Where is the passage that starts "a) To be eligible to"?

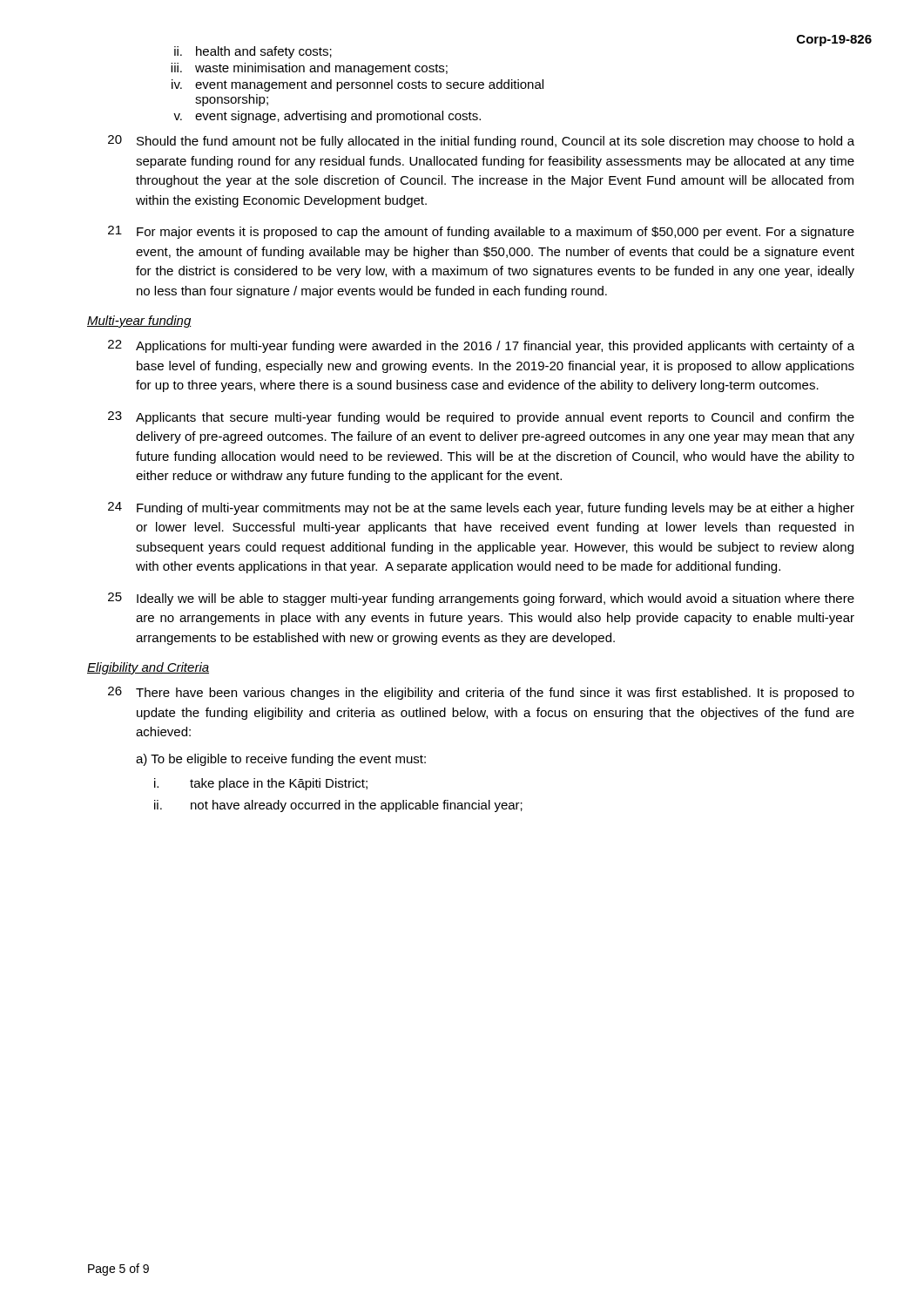coord(281,758)
